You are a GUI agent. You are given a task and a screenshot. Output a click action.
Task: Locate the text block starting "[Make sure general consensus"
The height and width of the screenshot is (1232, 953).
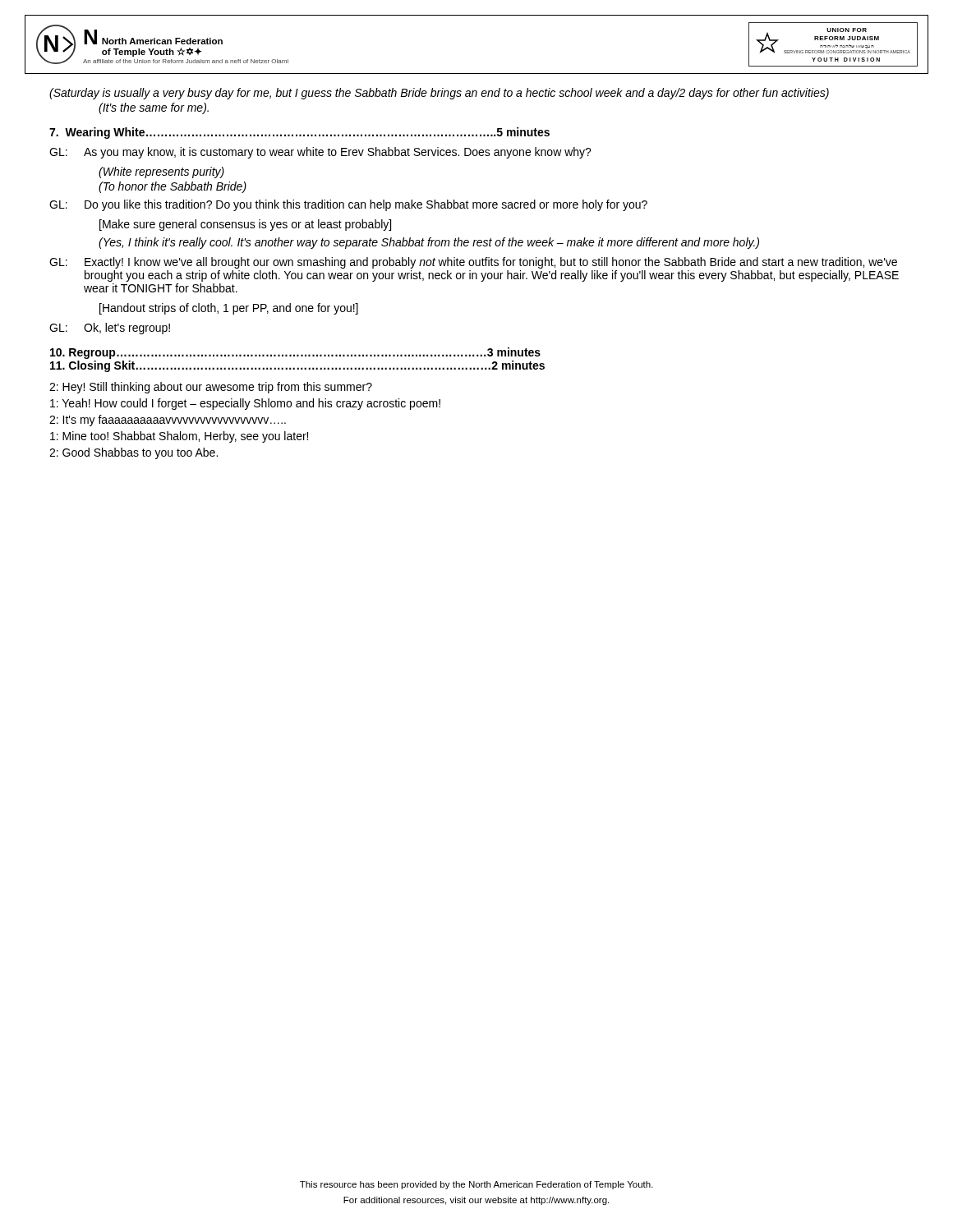pyautogui.click(x=501, y=233)
